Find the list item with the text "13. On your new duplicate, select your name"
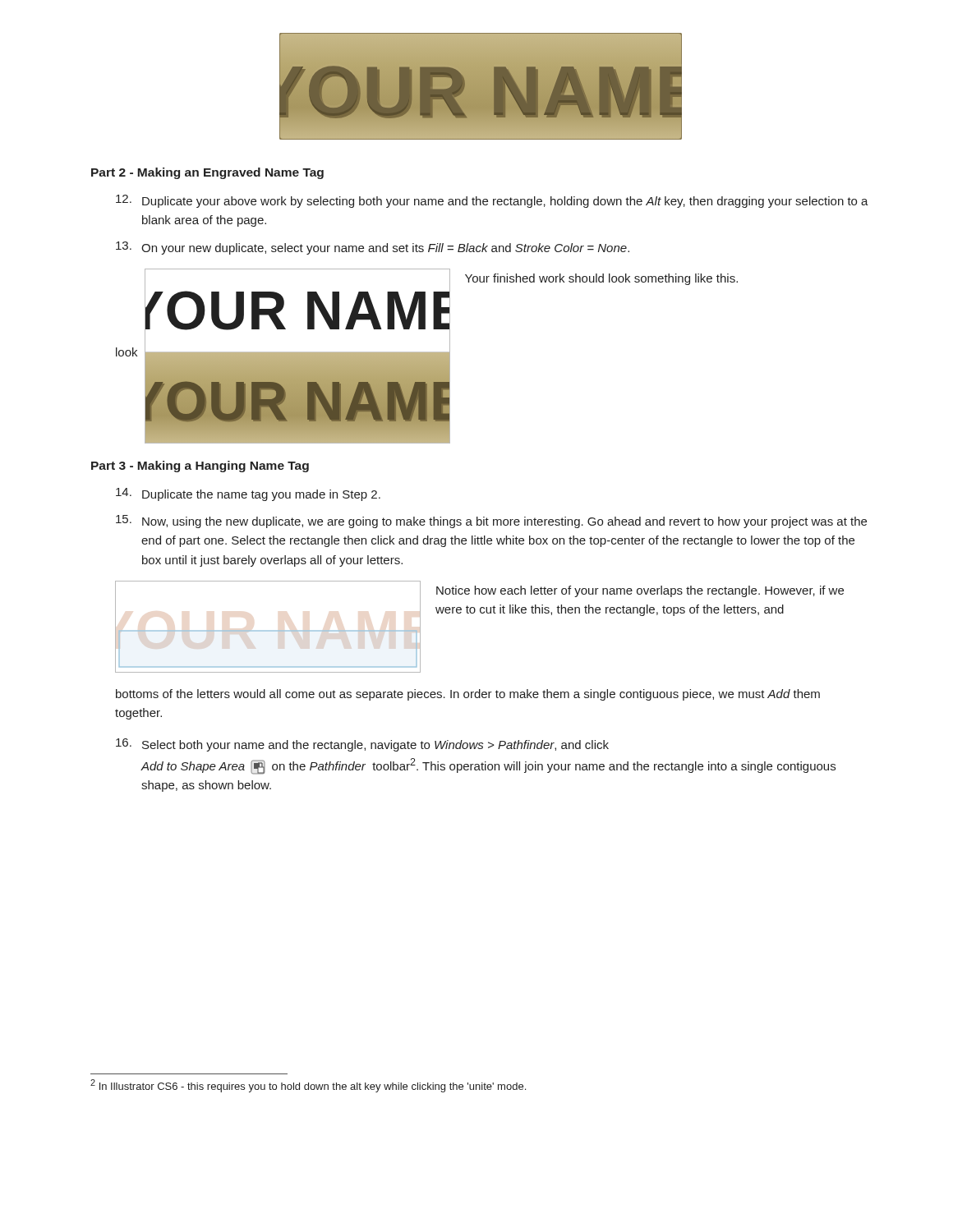The width and height of the screenshot is (953, 1232). click(x=493, y=247)
